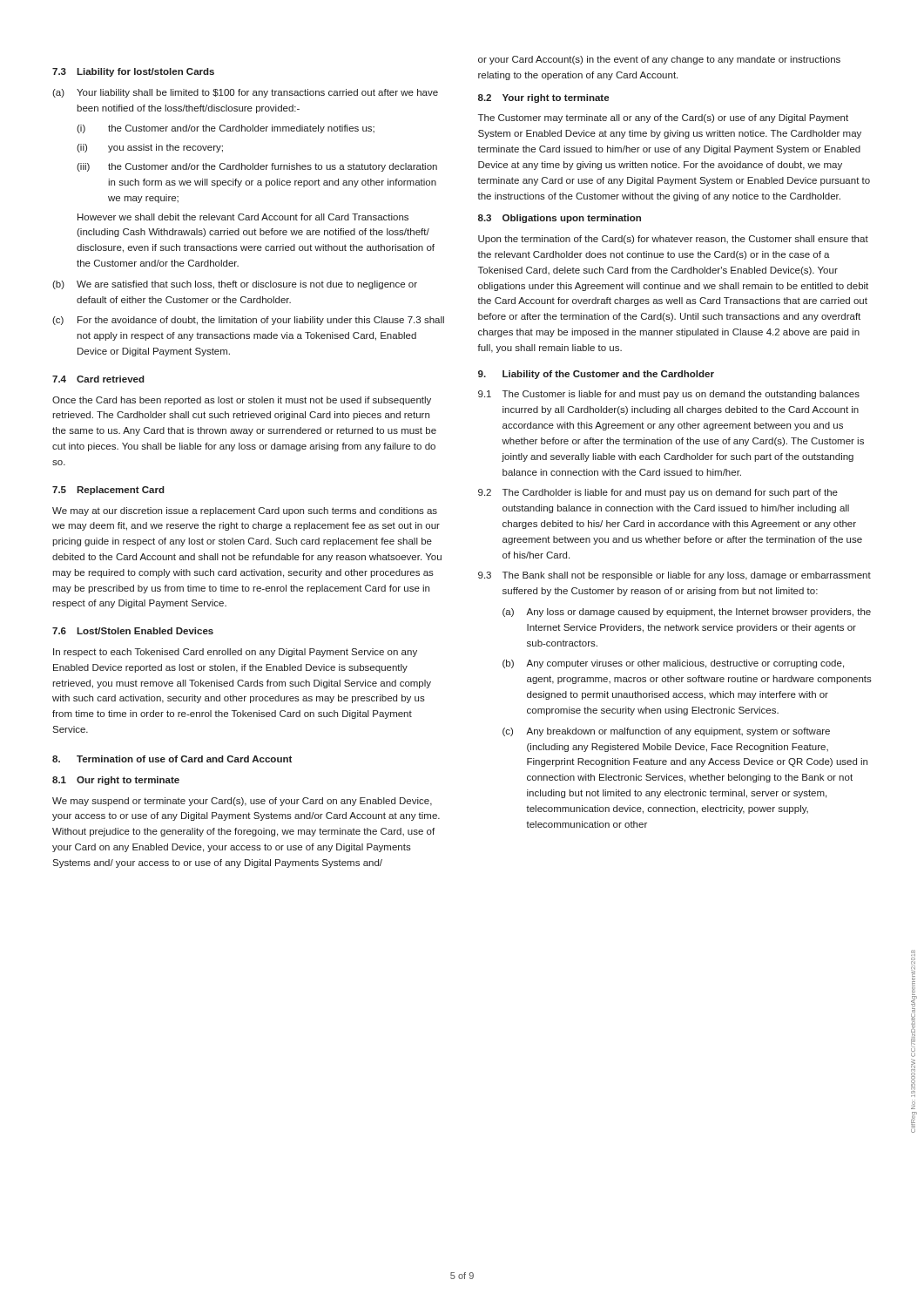The width and height of the screenshot is (924, 1307).
Task: Locate the text block that reads "Once the Card has"
Action: tap(244, 431)
